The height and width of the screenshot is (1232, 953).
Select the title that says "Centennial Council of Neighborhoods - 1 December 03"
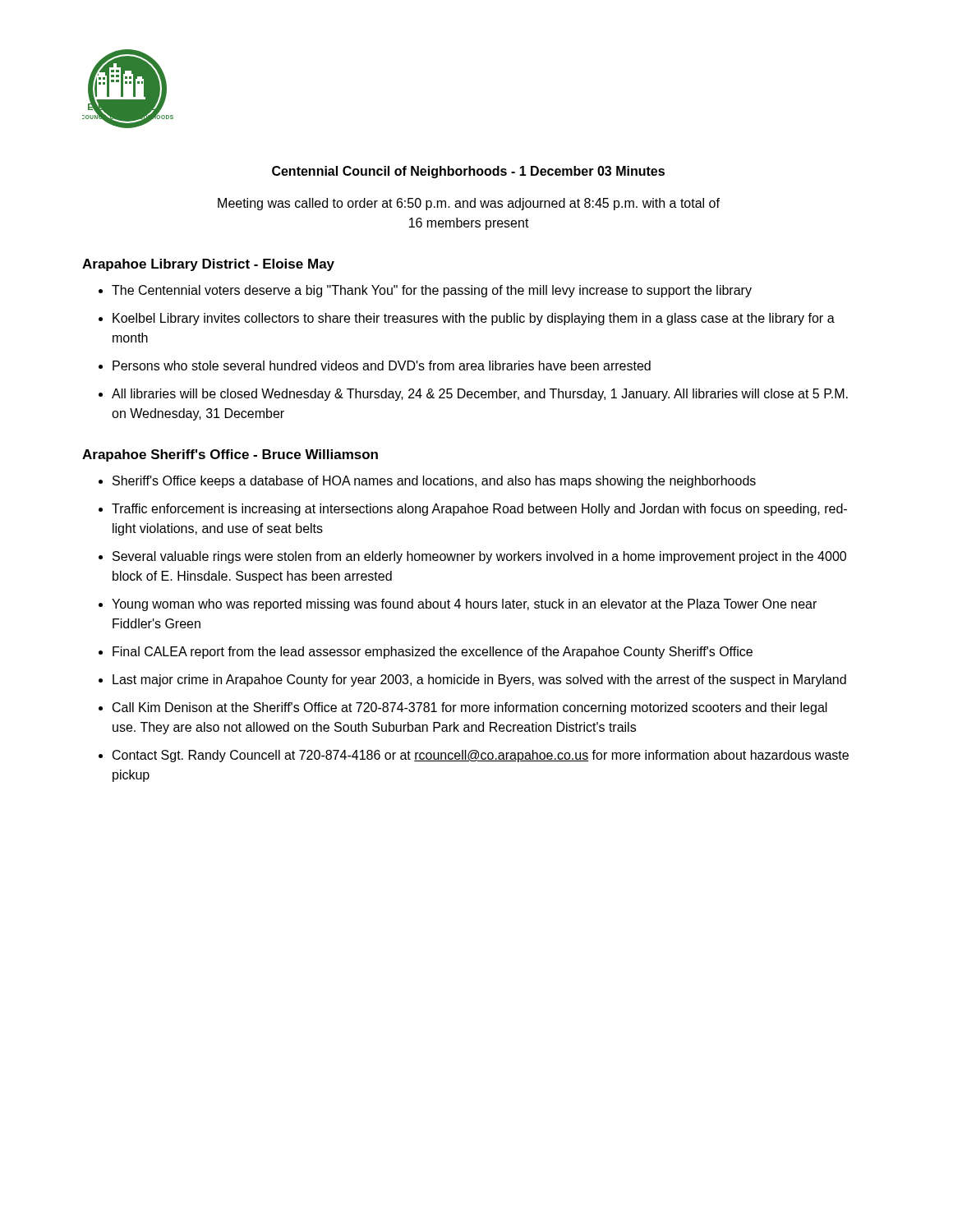(x=468, y=171)
